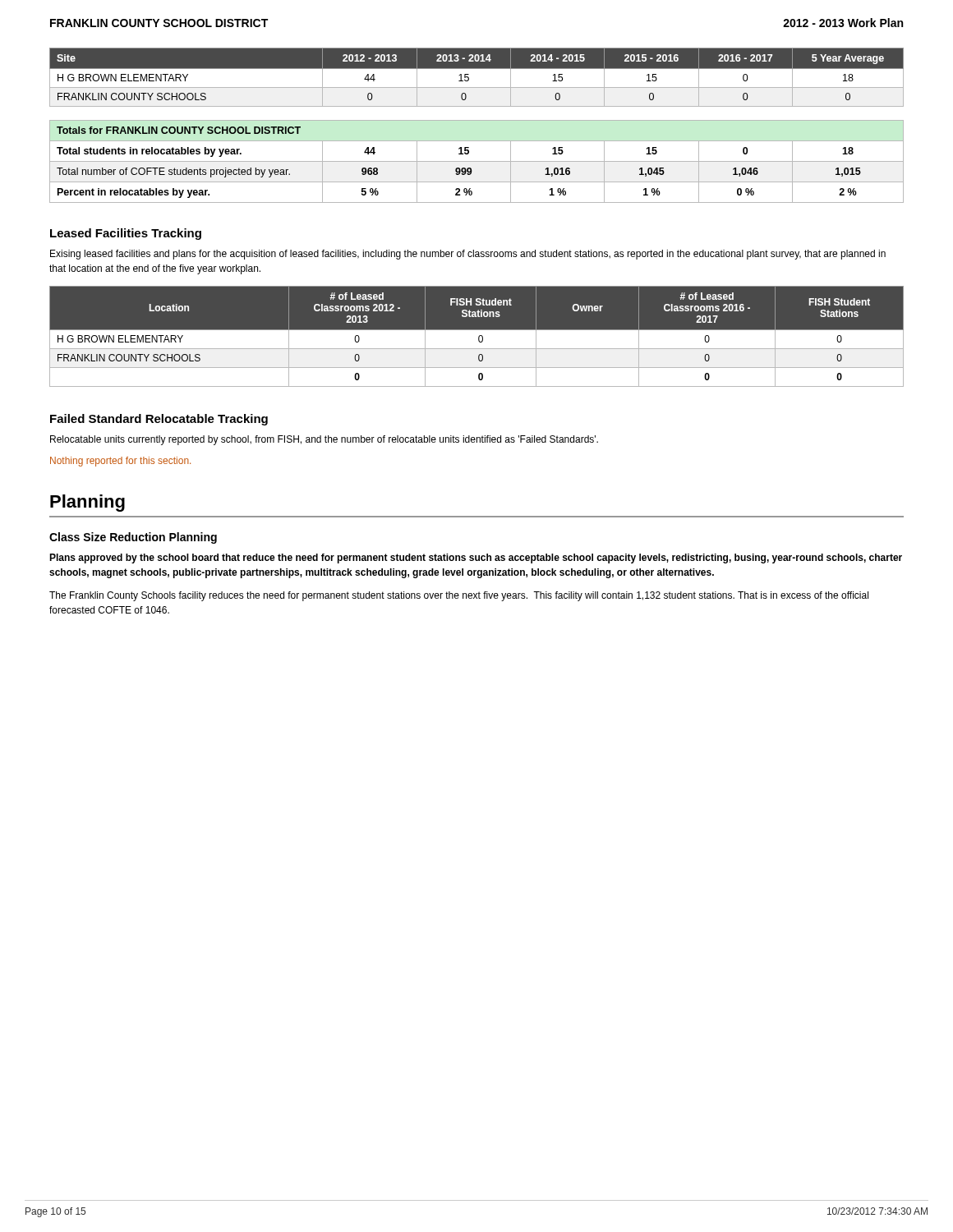This screenshot has width=953, height=1232.
Task: Find the table that mentions "0 %"
Action: (476, 161)
